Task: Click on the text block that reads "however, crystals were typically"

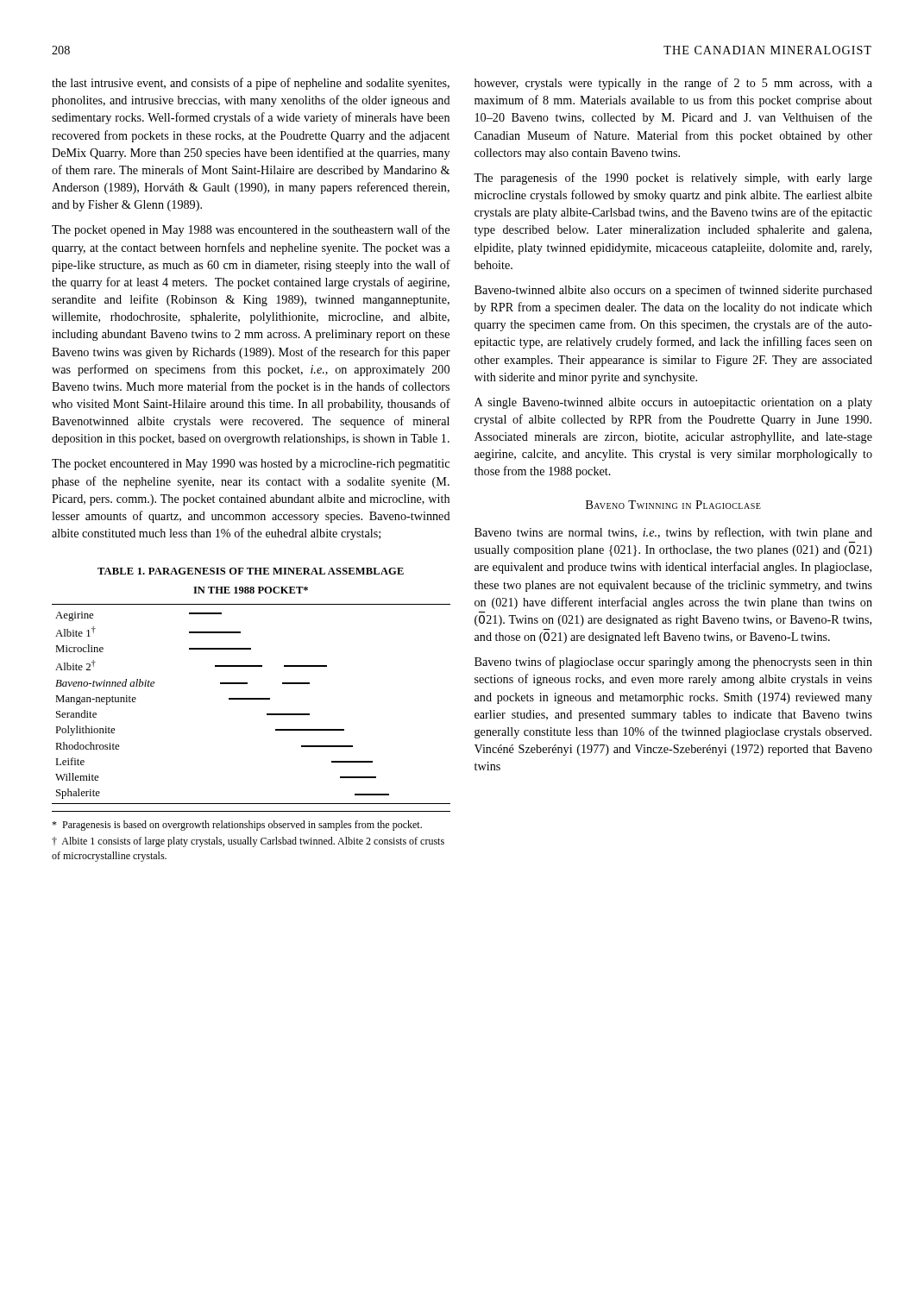Action: pyautogui.click(x=673, y=118)
